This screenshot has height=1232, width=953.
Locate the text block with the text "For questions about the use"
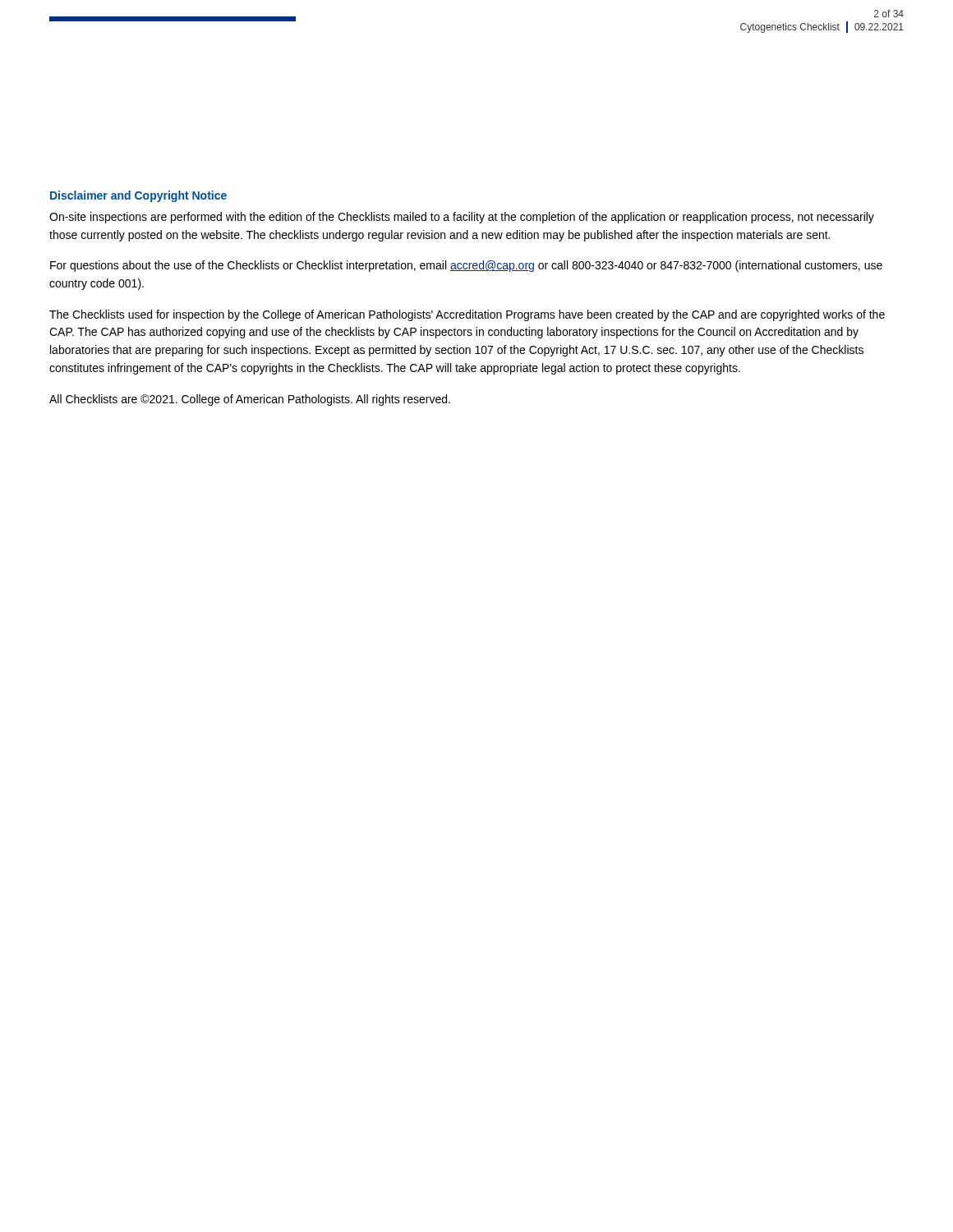pos(466,274)
